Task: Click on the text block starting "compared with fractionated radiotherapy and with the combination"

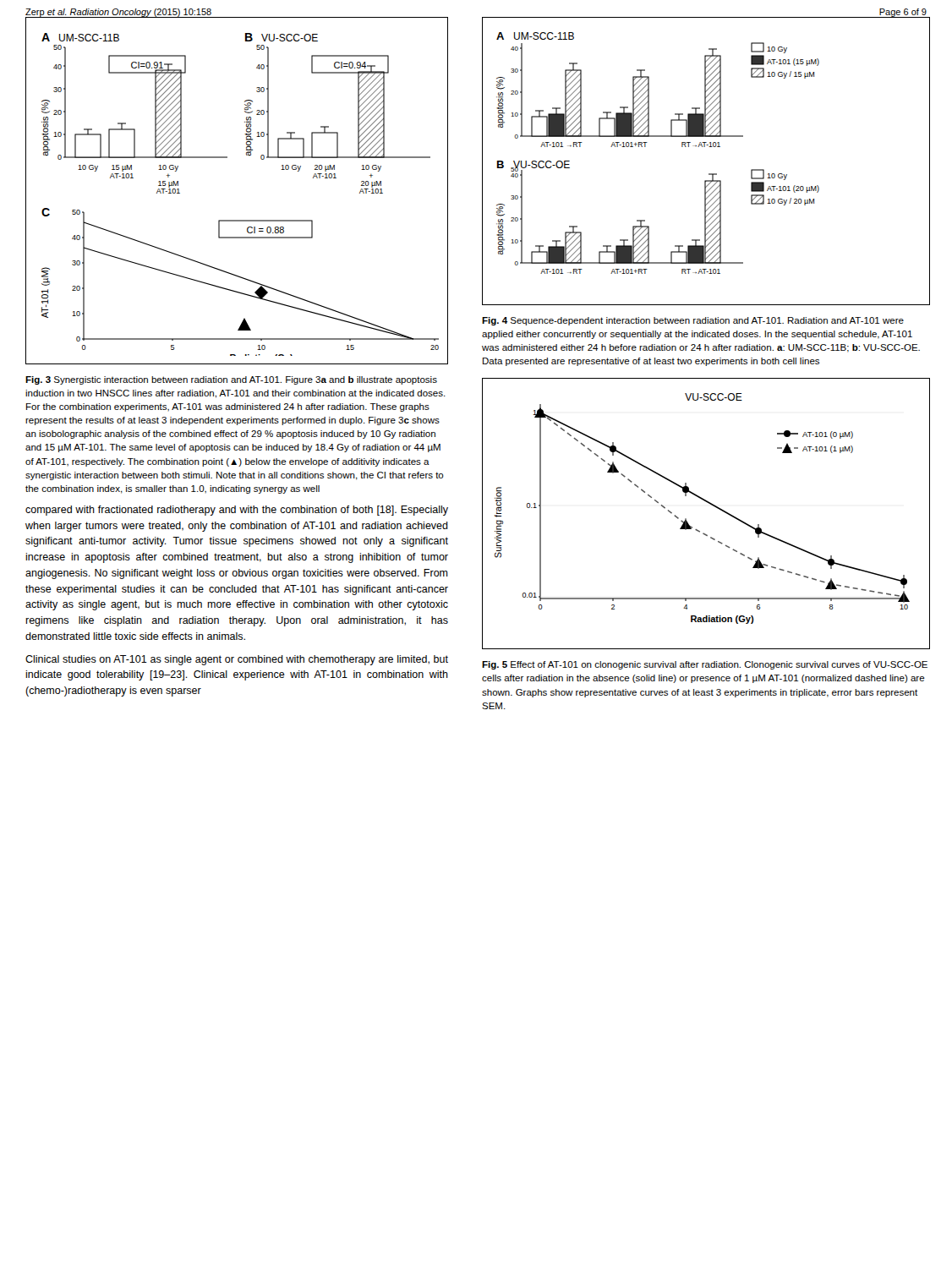Action: click(237, 600)
